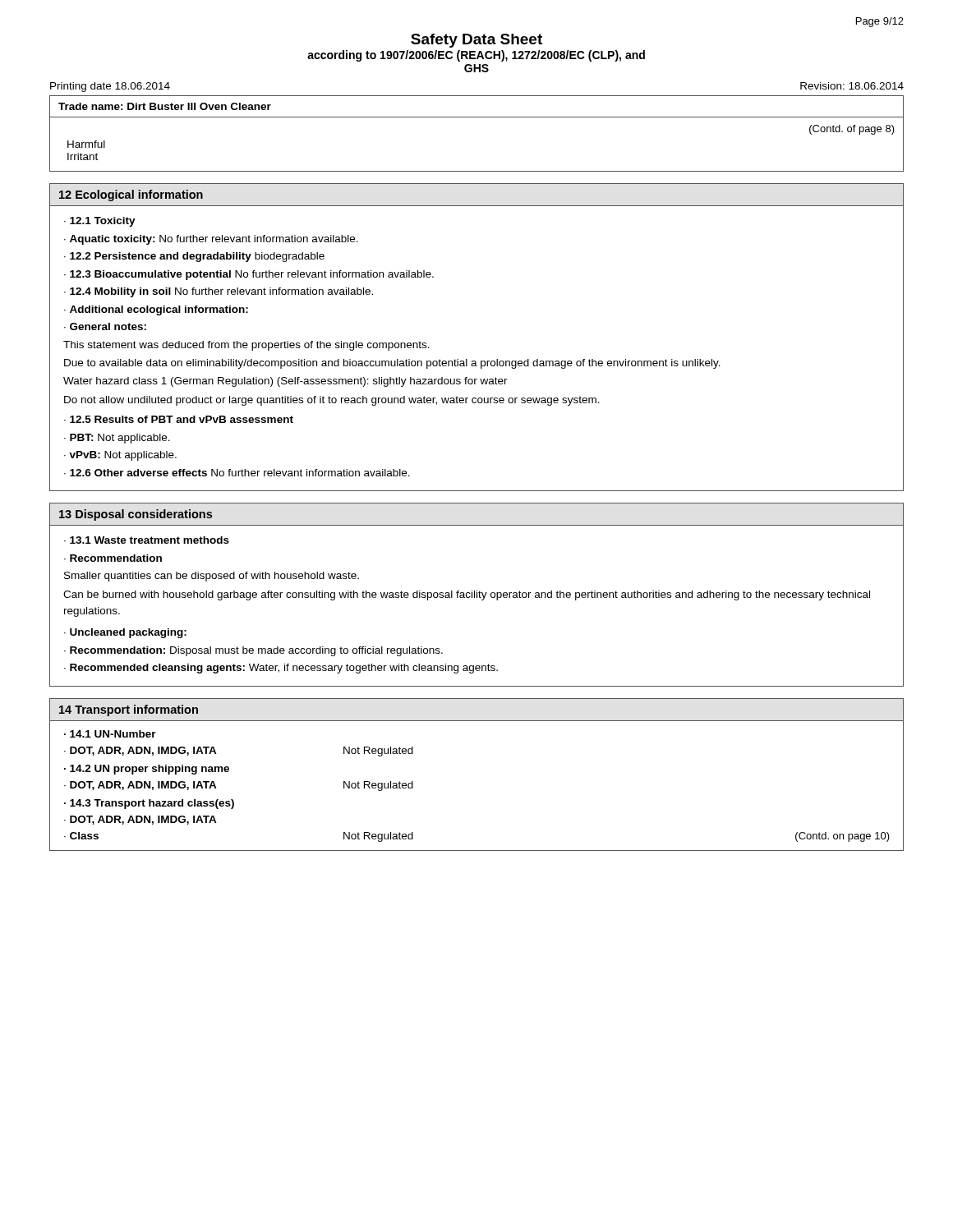Where does it say "· Class"?

[x=81, y=836]
